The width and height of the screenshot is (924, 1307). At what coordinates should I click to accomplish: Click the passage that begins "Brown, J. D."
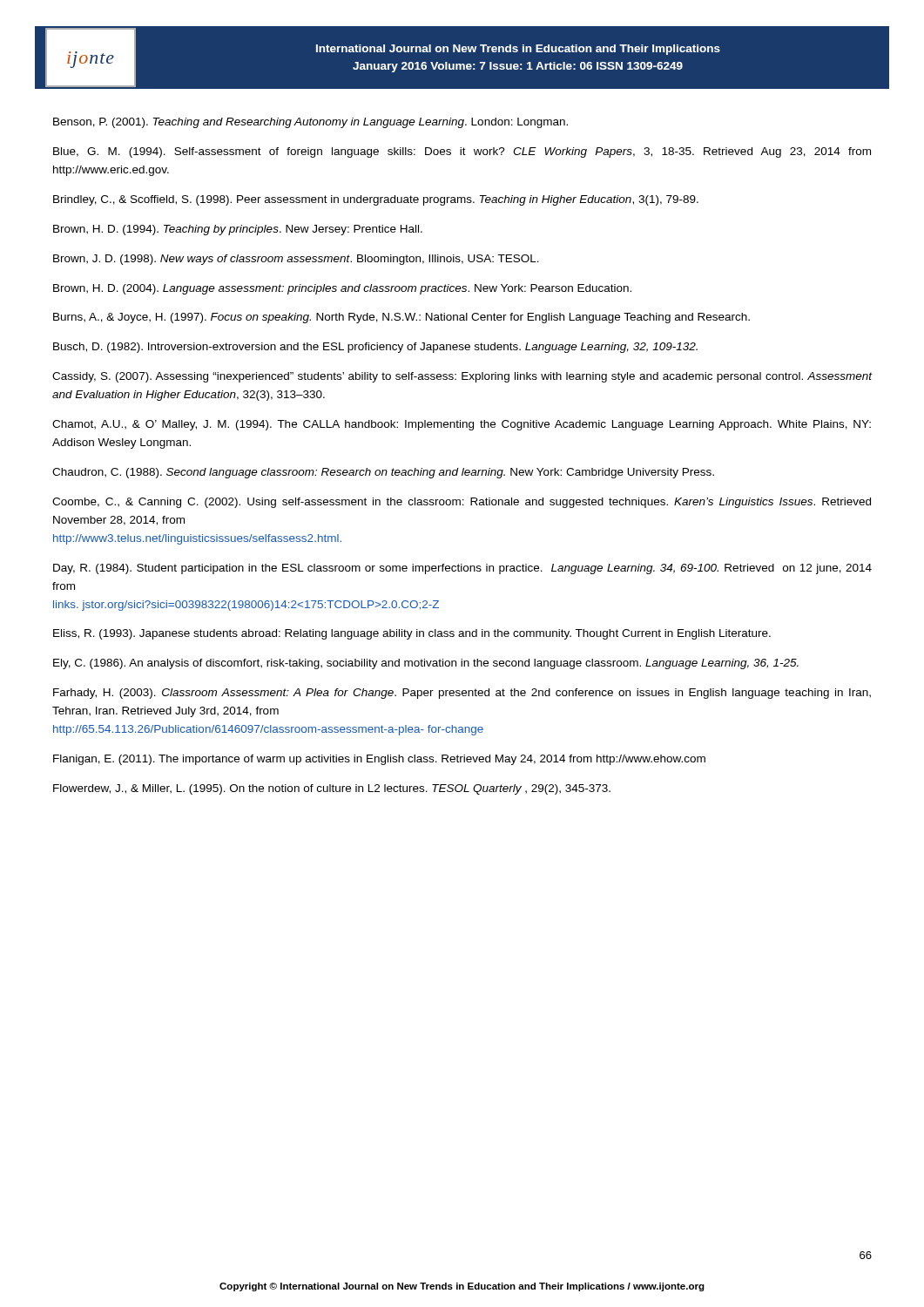(x=296, y=258)
